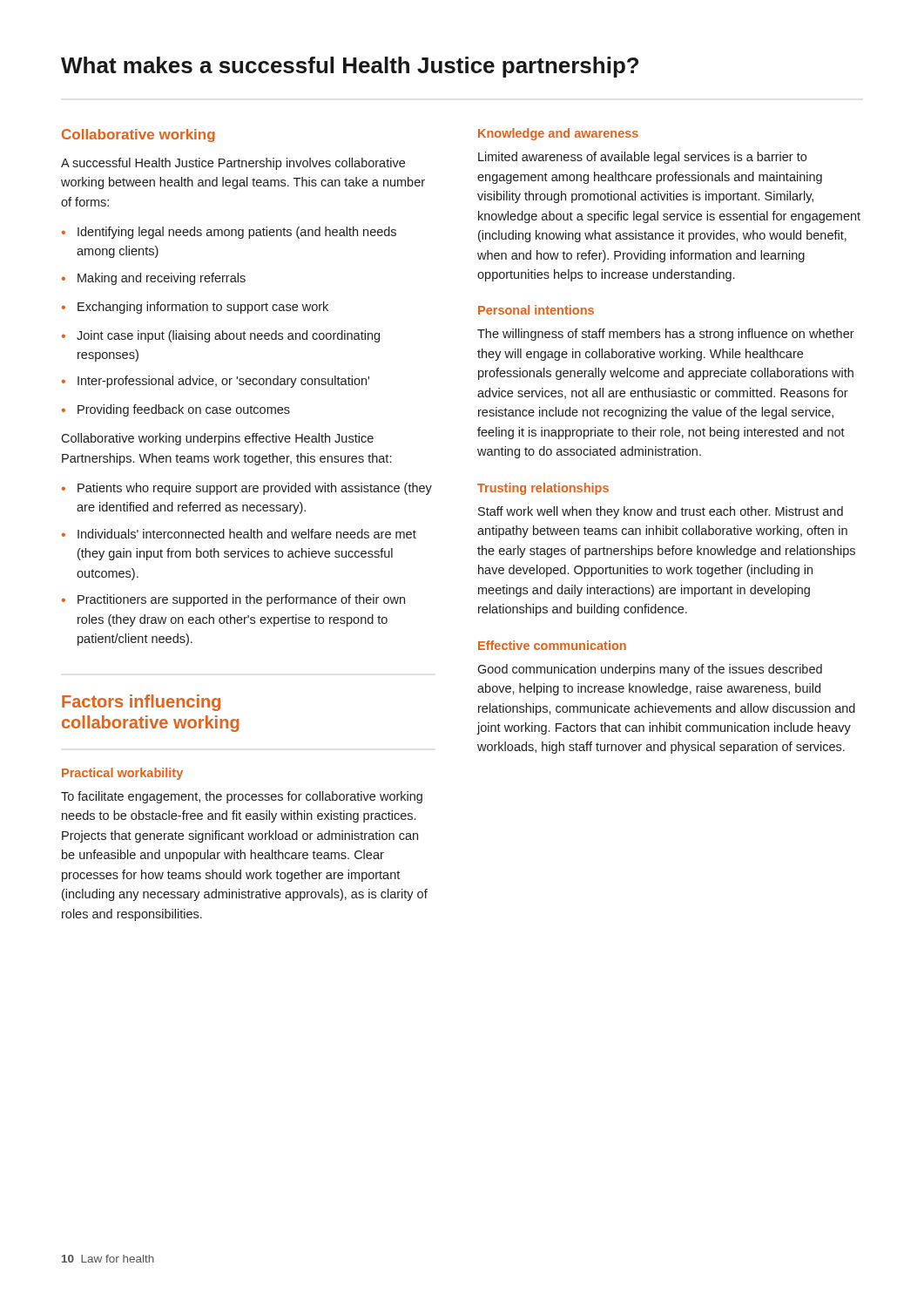Navigate to the text block starting "Trusting relationships"

tap(543, 489)
